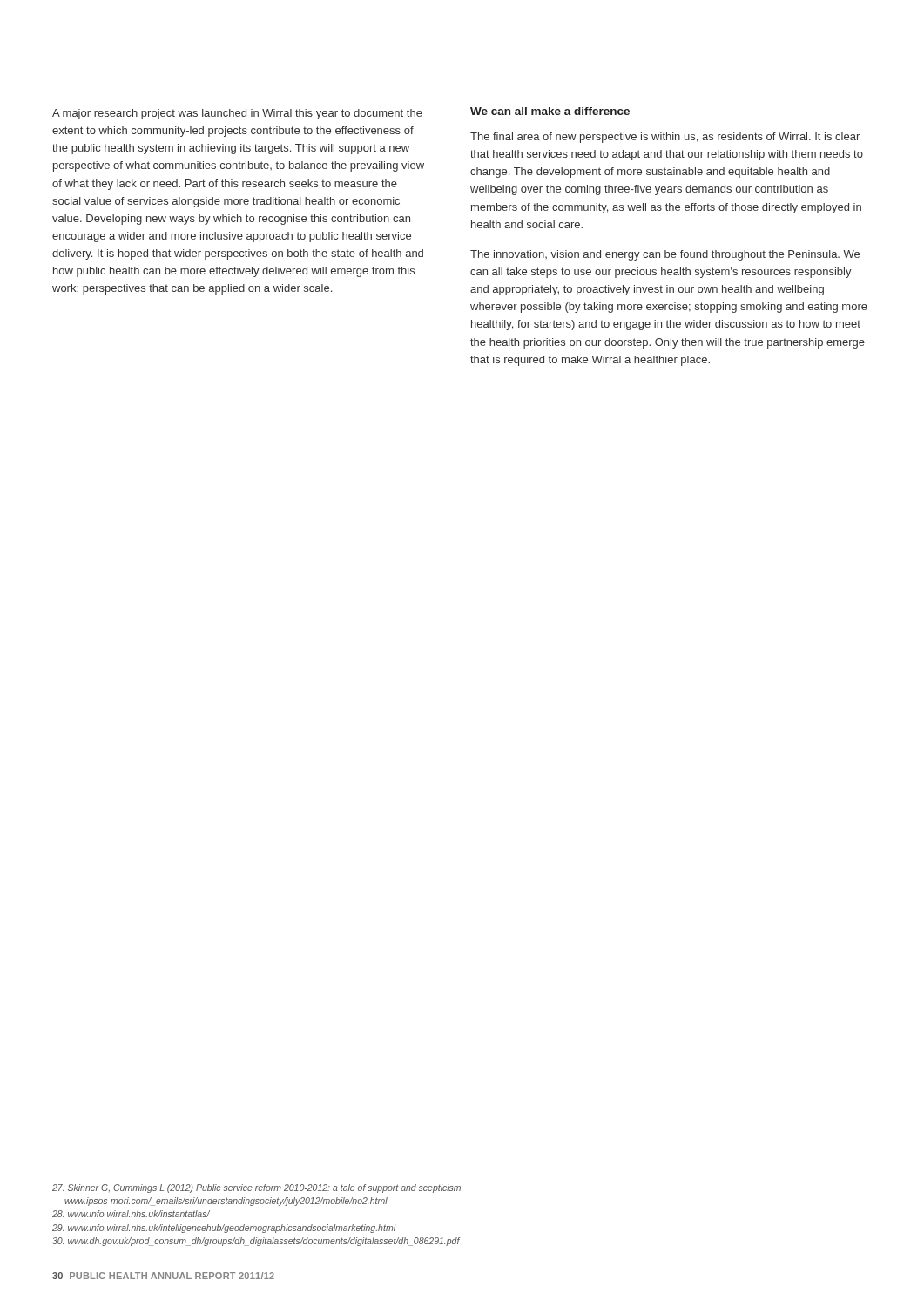Select the element starting "Skinner G, Cummings L"
The width and height of the screenshot is (924, 1307).
tap(257, 1188)
